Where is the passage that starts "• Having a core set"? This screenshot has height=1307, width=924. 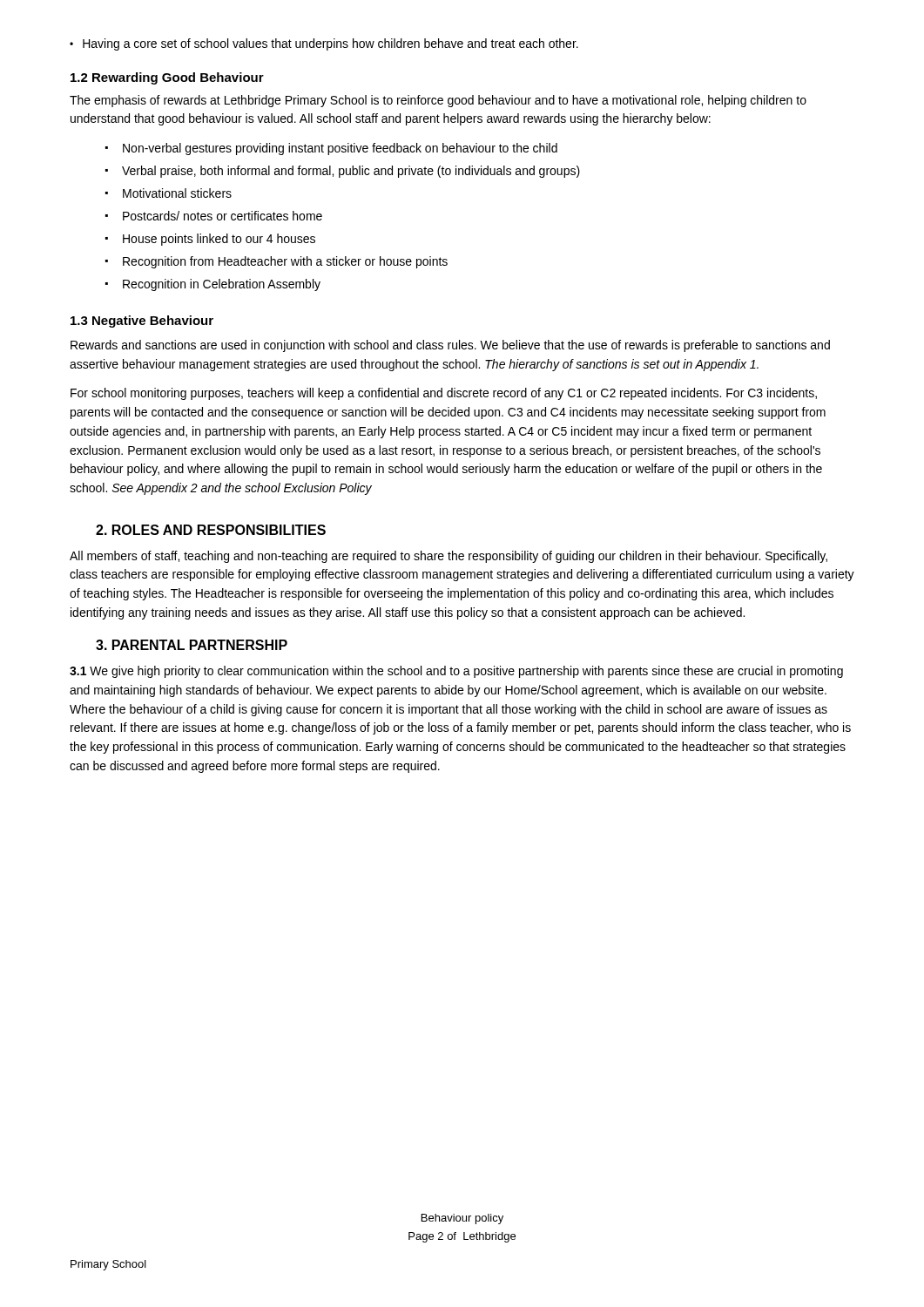coord(324,44)
